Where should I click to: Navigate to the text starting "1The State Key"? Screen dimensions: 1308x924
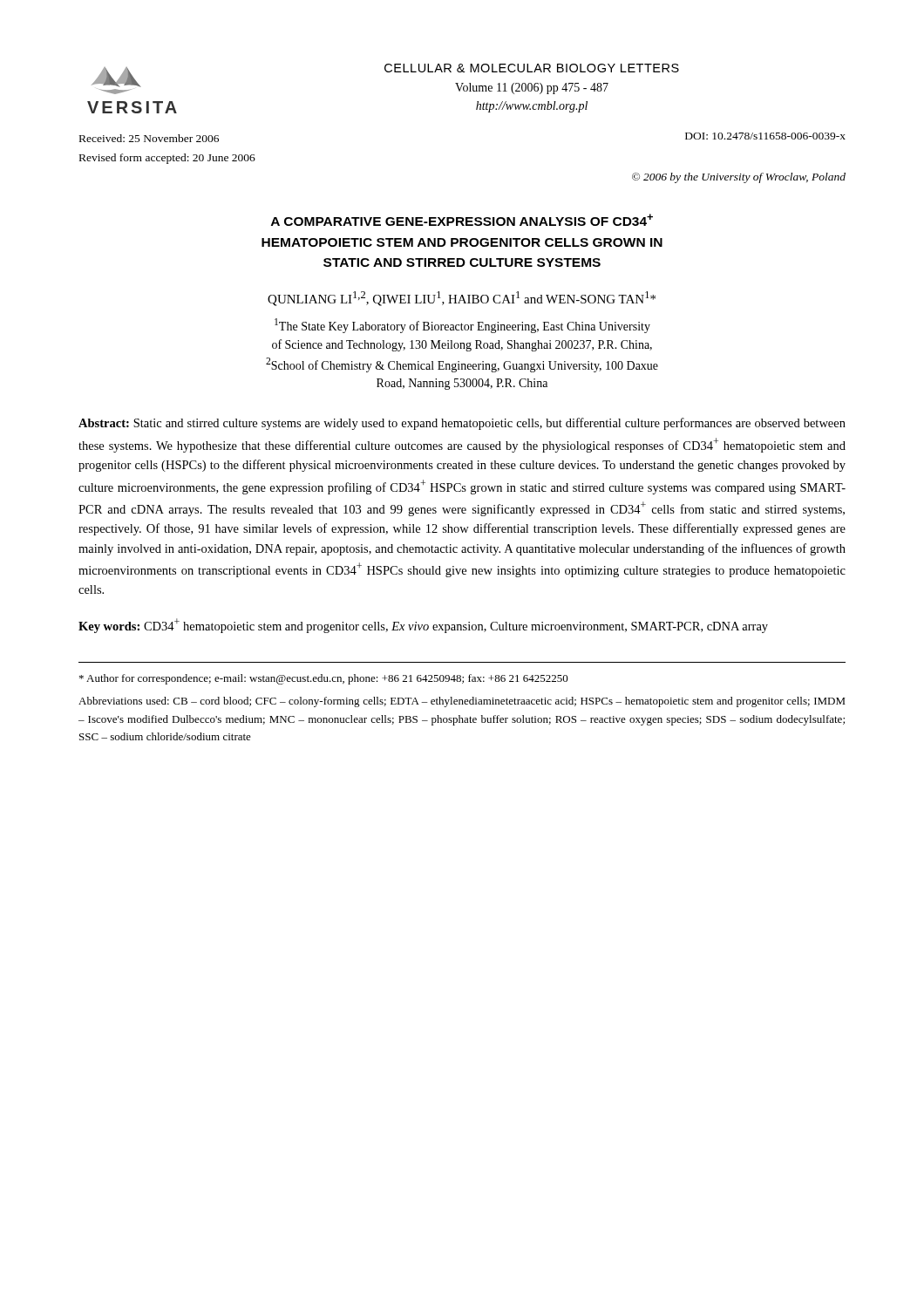[462, 353]
